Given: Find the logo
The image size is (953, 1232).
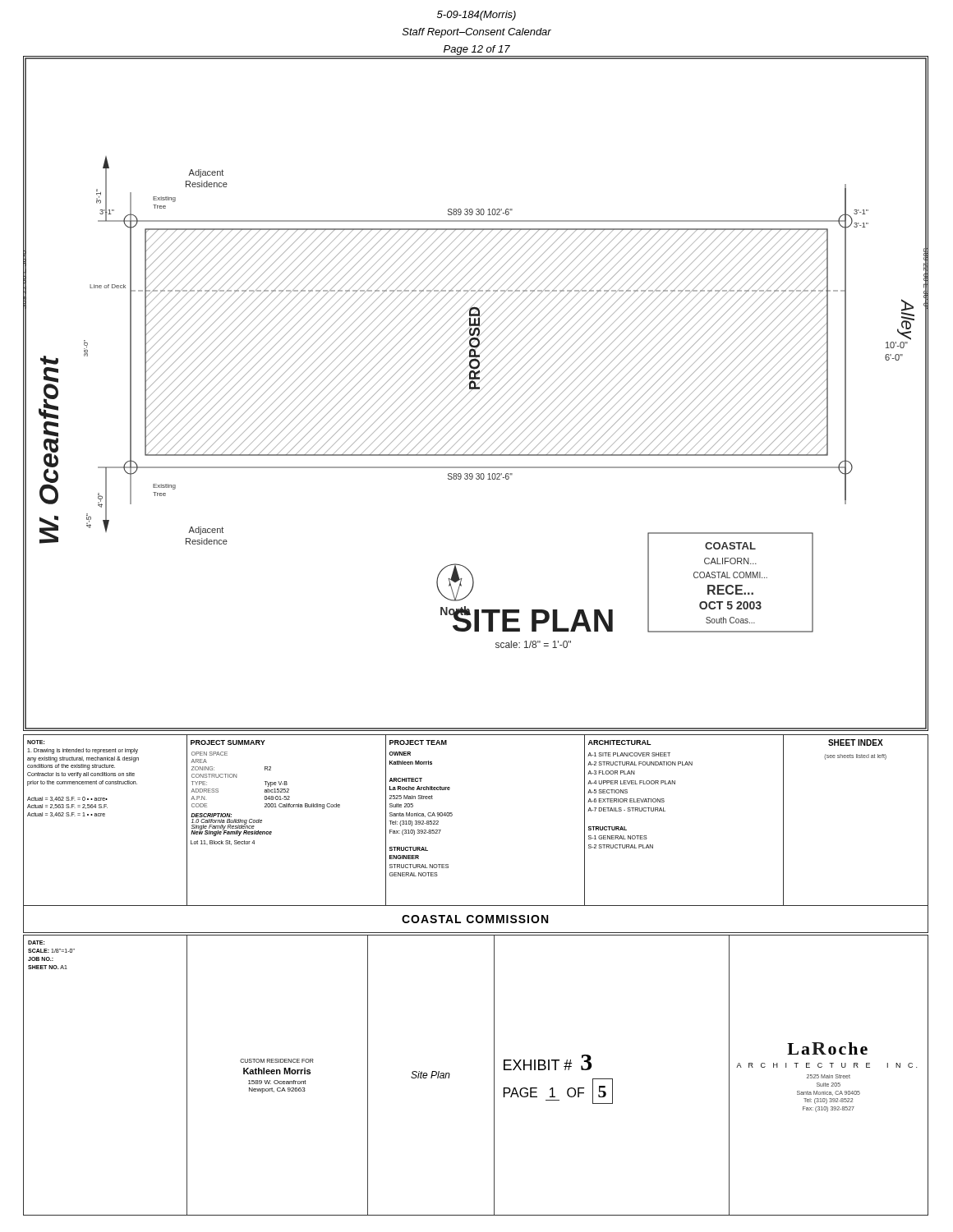Looking at the screenshot, I should pyautogui.click(x=828, y=1075).
